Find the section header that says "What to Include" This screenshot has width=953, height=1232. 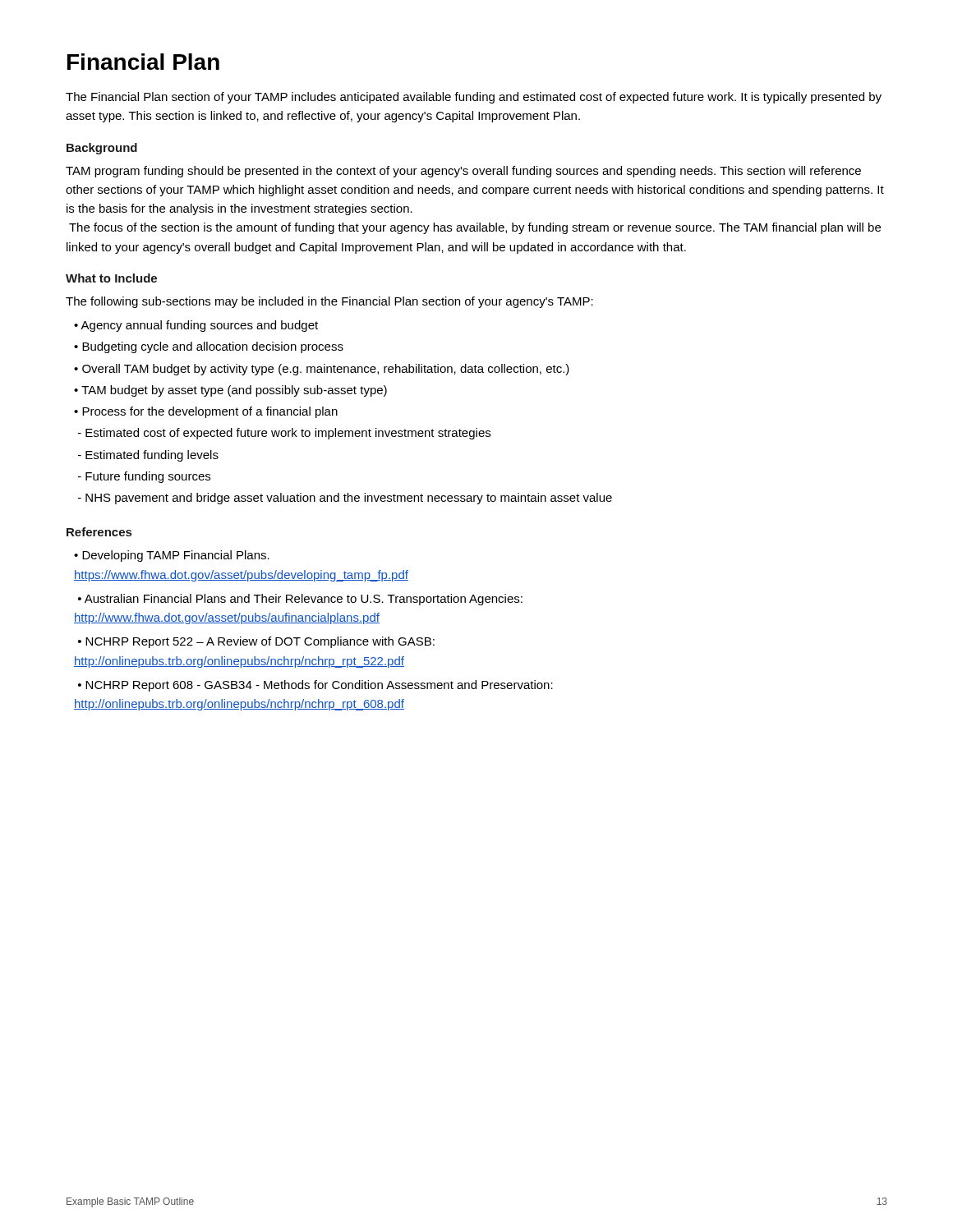point(112,278)
